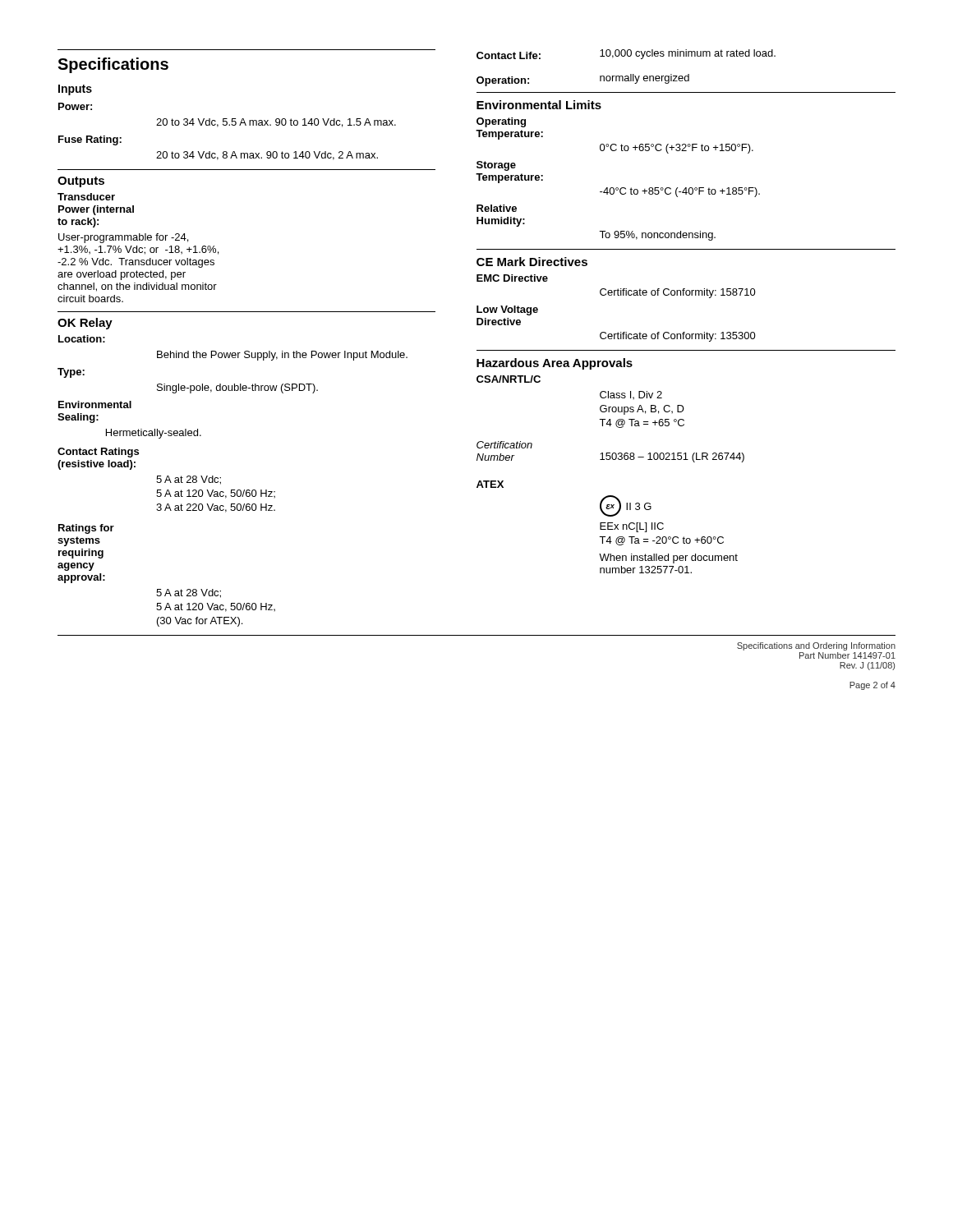This screenshot has width=953, height=1232.
Task: Locate the text block starting "Certificate of Conformity: 135300"
Action: (677, 335)
